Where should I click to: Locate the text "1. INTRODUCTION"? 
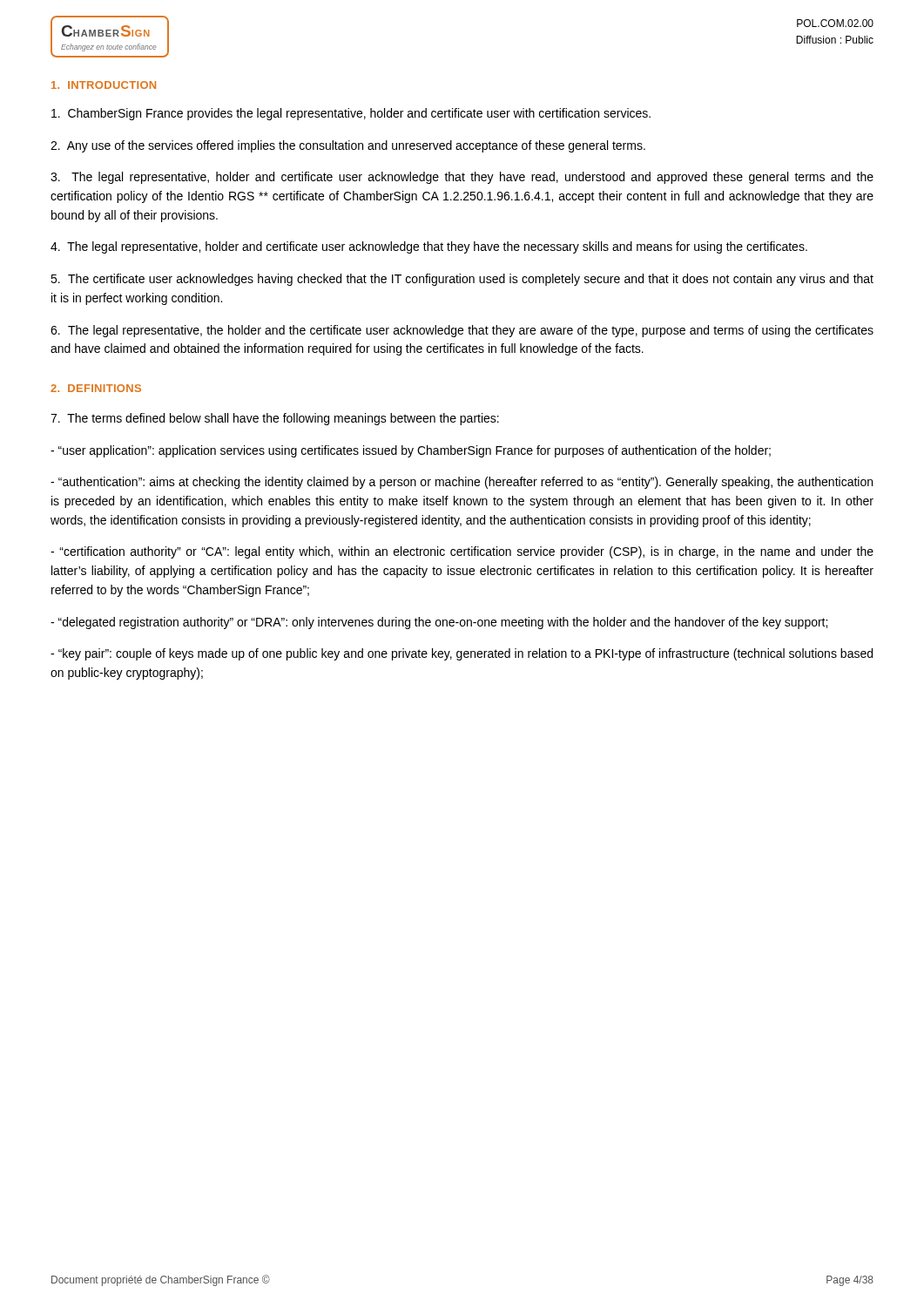pyautogui.click(x=104, y=85)
